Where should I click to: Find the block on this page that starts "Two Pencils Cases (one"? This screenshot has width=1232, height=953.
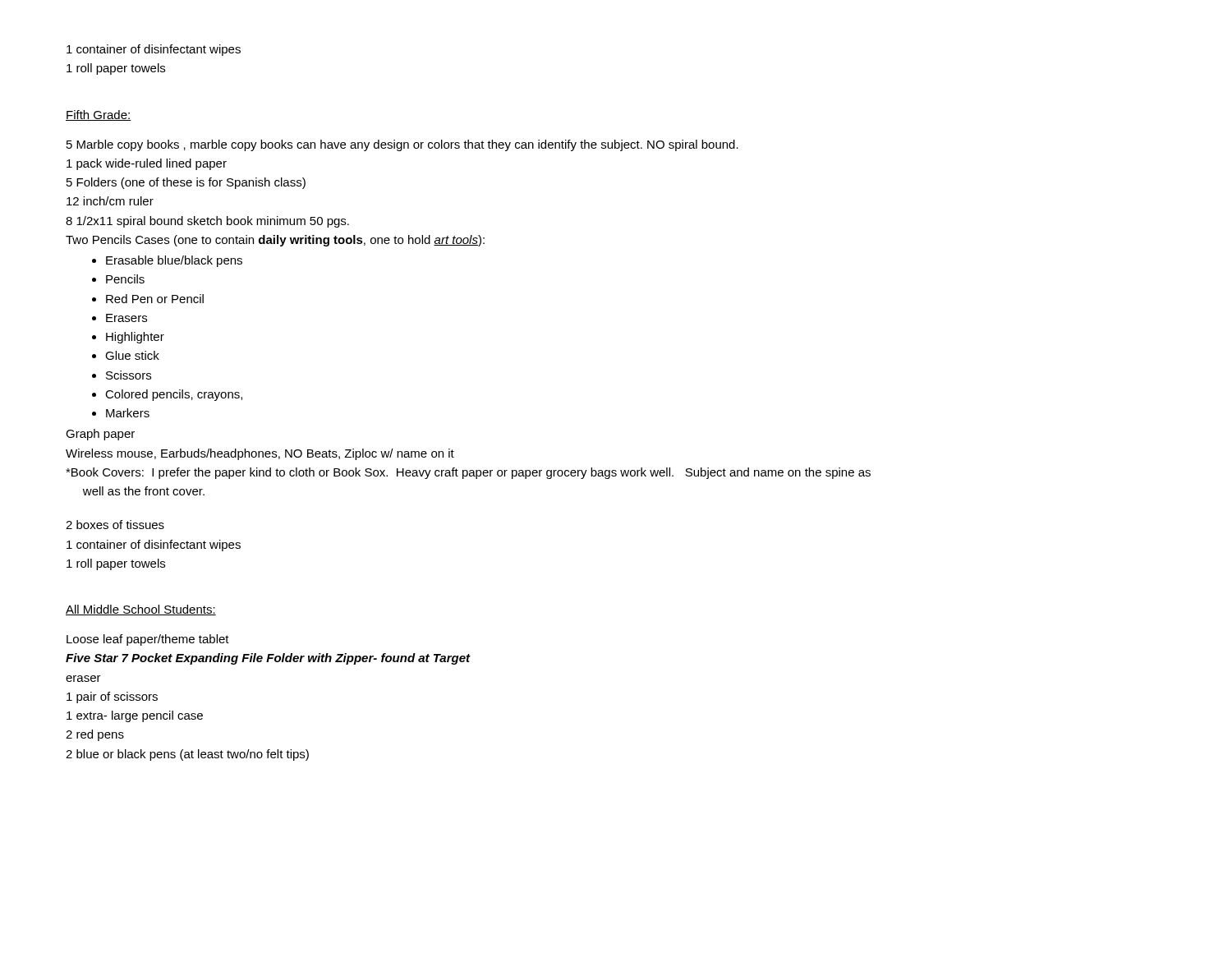(276, 239)
